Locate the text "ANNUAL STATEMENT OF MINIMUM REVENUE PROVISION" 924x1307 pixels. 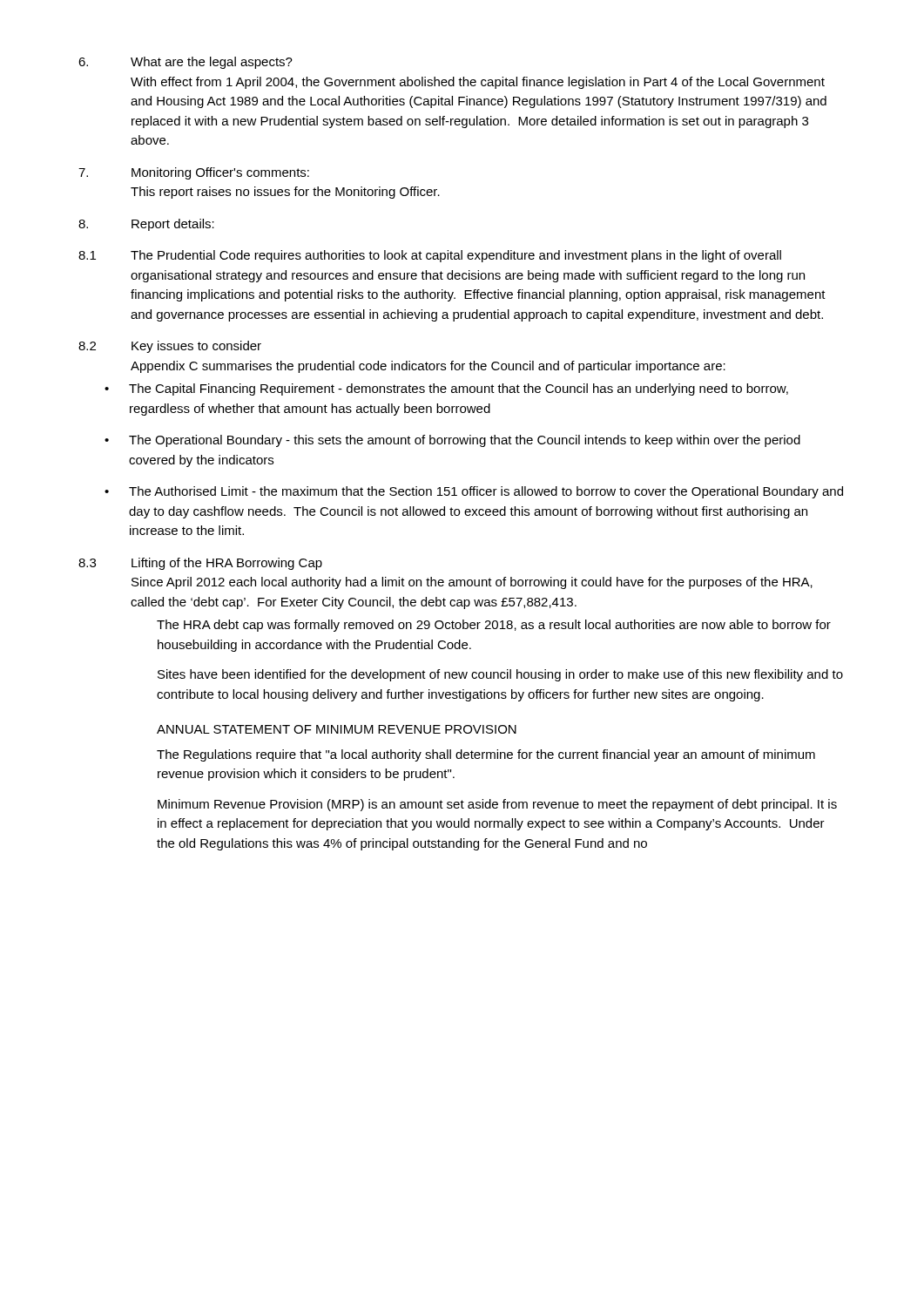tap(337, 729)
